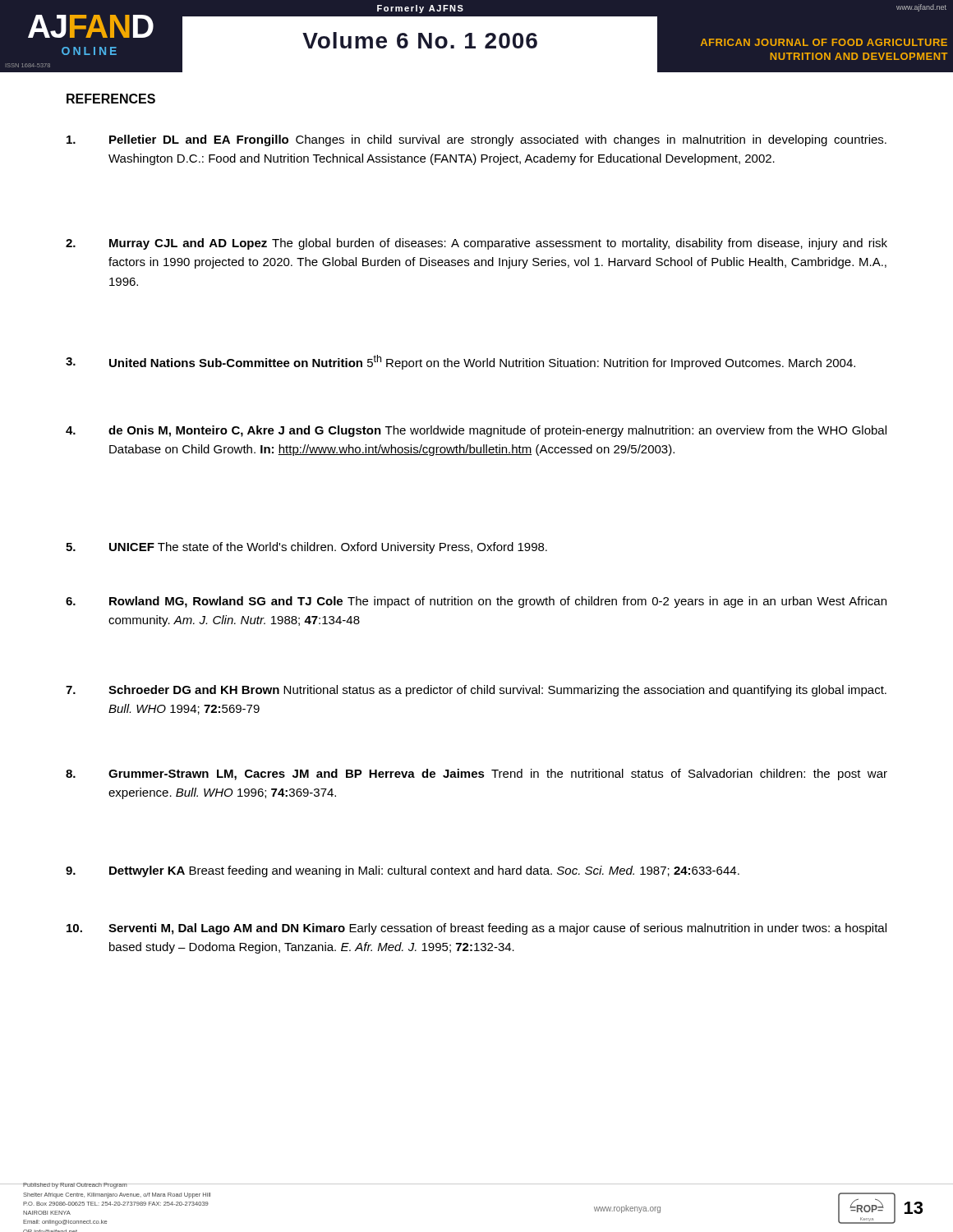Locate the block of text that opens with "5. UNICEF The state"
This screenshot has height=1232, width=953.
point(307,547)
